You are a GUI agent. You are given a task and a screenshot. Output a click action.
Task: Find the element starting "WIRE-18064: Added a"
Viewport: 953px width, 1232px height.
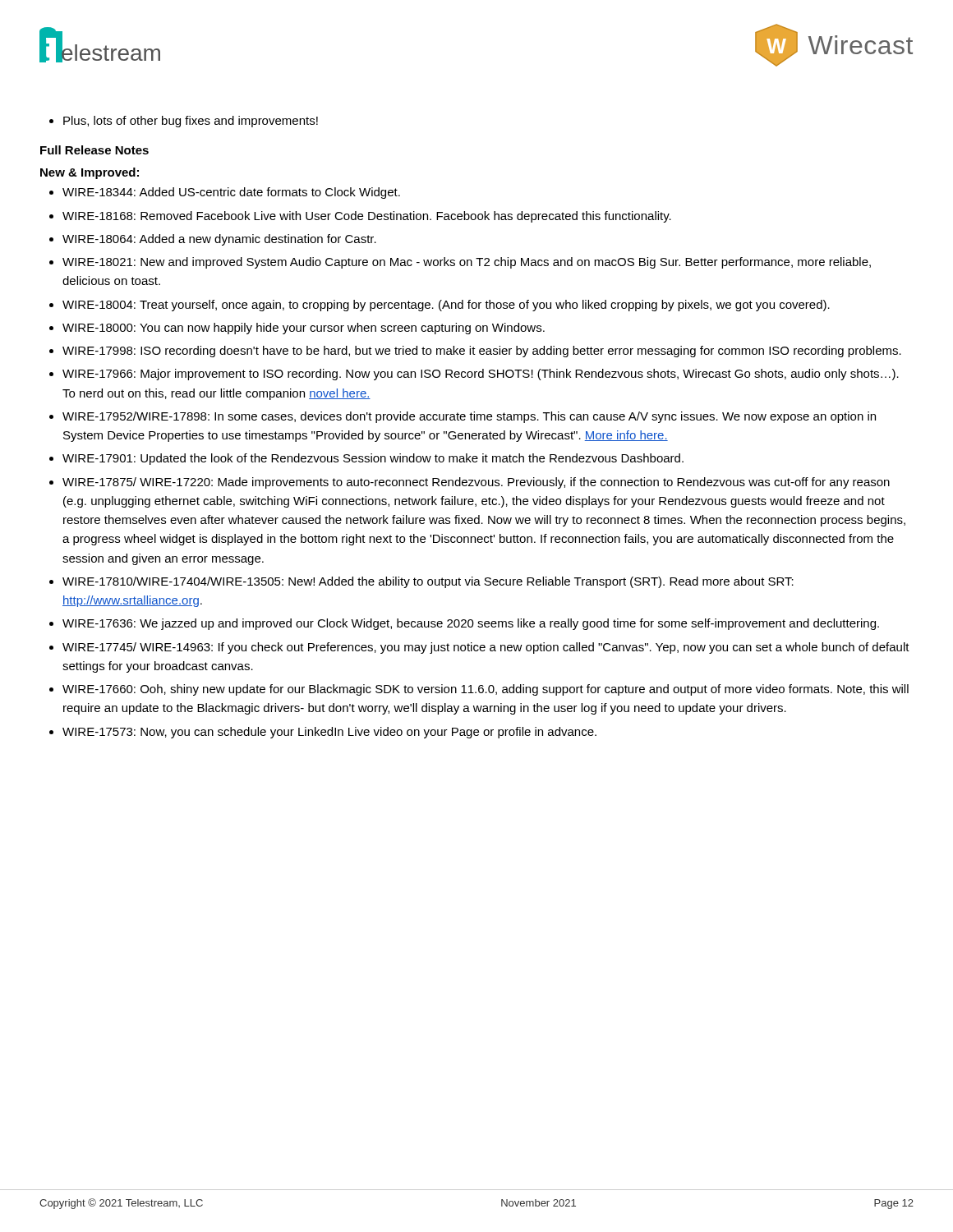pyautogui.click(x=220, y=238)
